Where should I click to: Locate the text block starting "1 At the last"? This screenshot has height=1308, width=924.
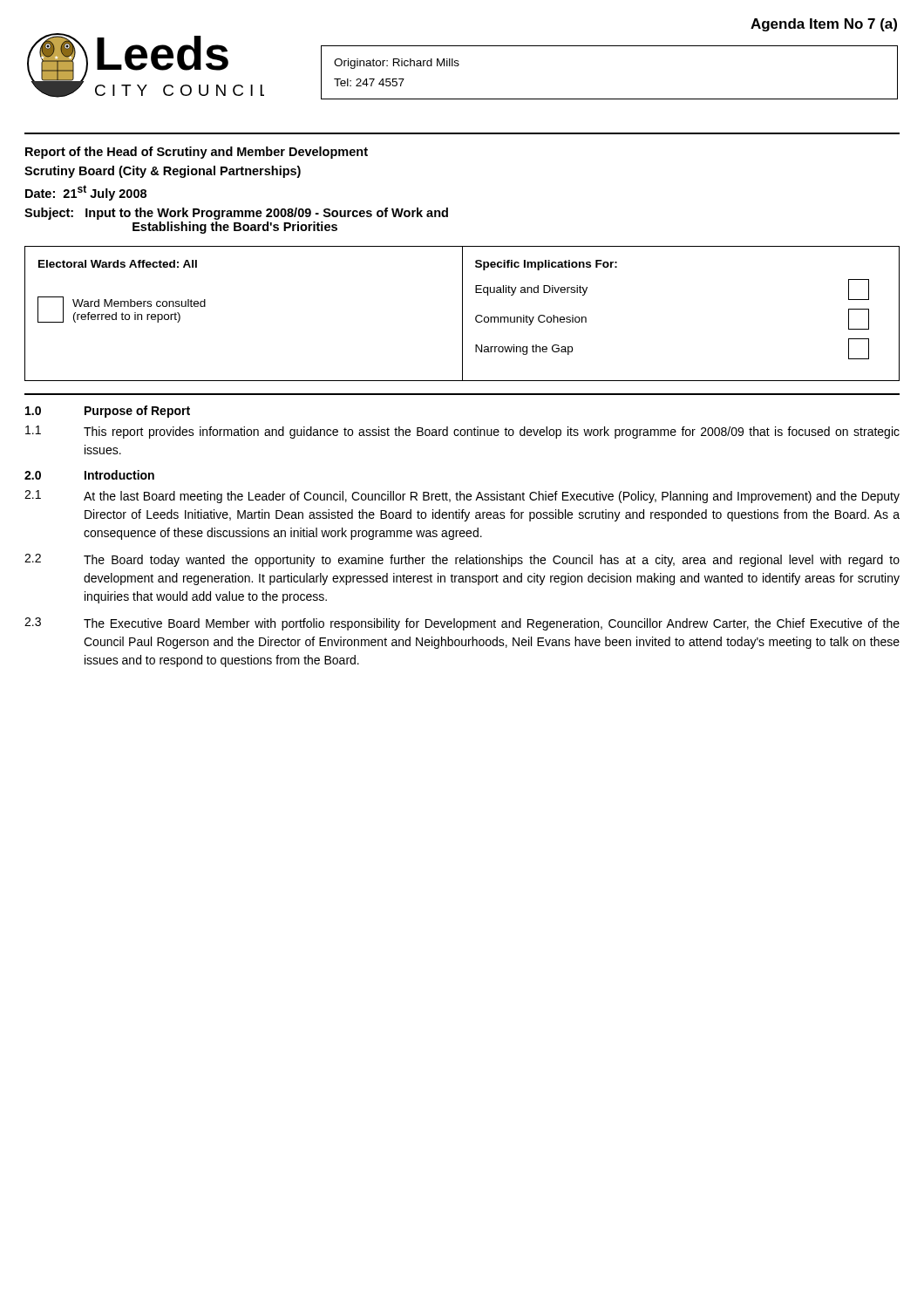click(x=462, y=515)
